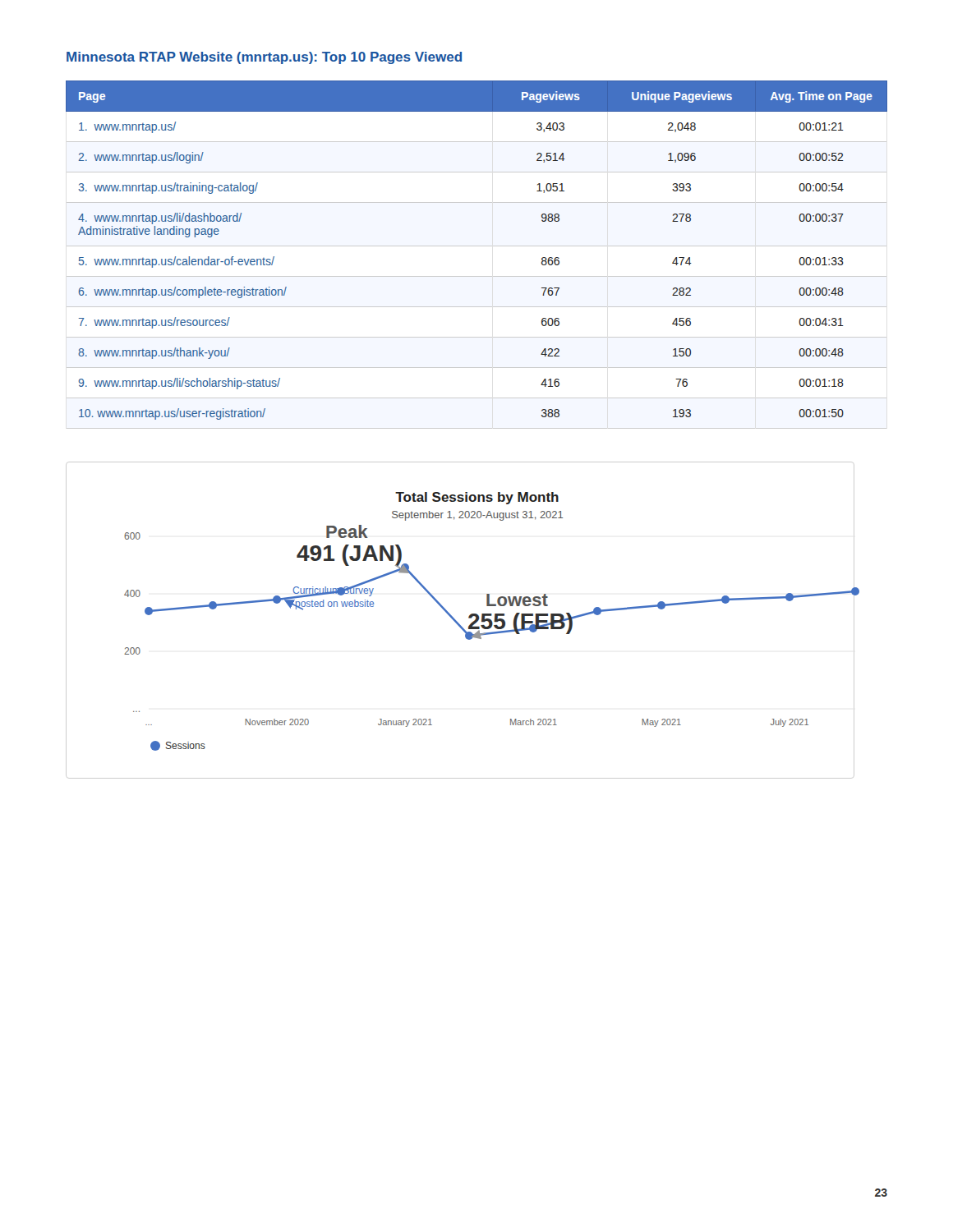Locate the line chart

coord(460,620)
